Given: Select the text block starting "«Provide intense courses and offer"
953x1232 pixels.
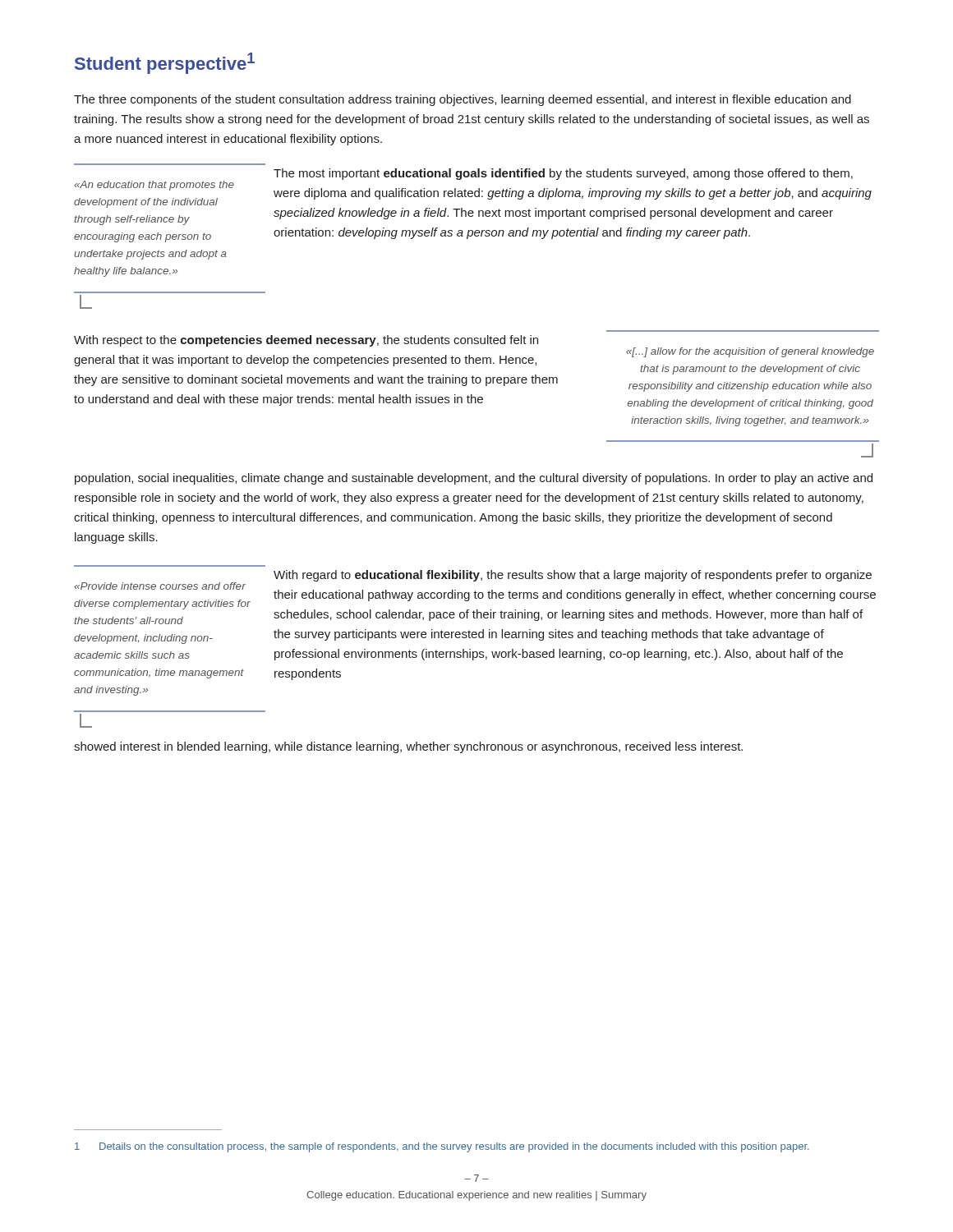Looking at the screenshot, I should click(x=162, y=639).
